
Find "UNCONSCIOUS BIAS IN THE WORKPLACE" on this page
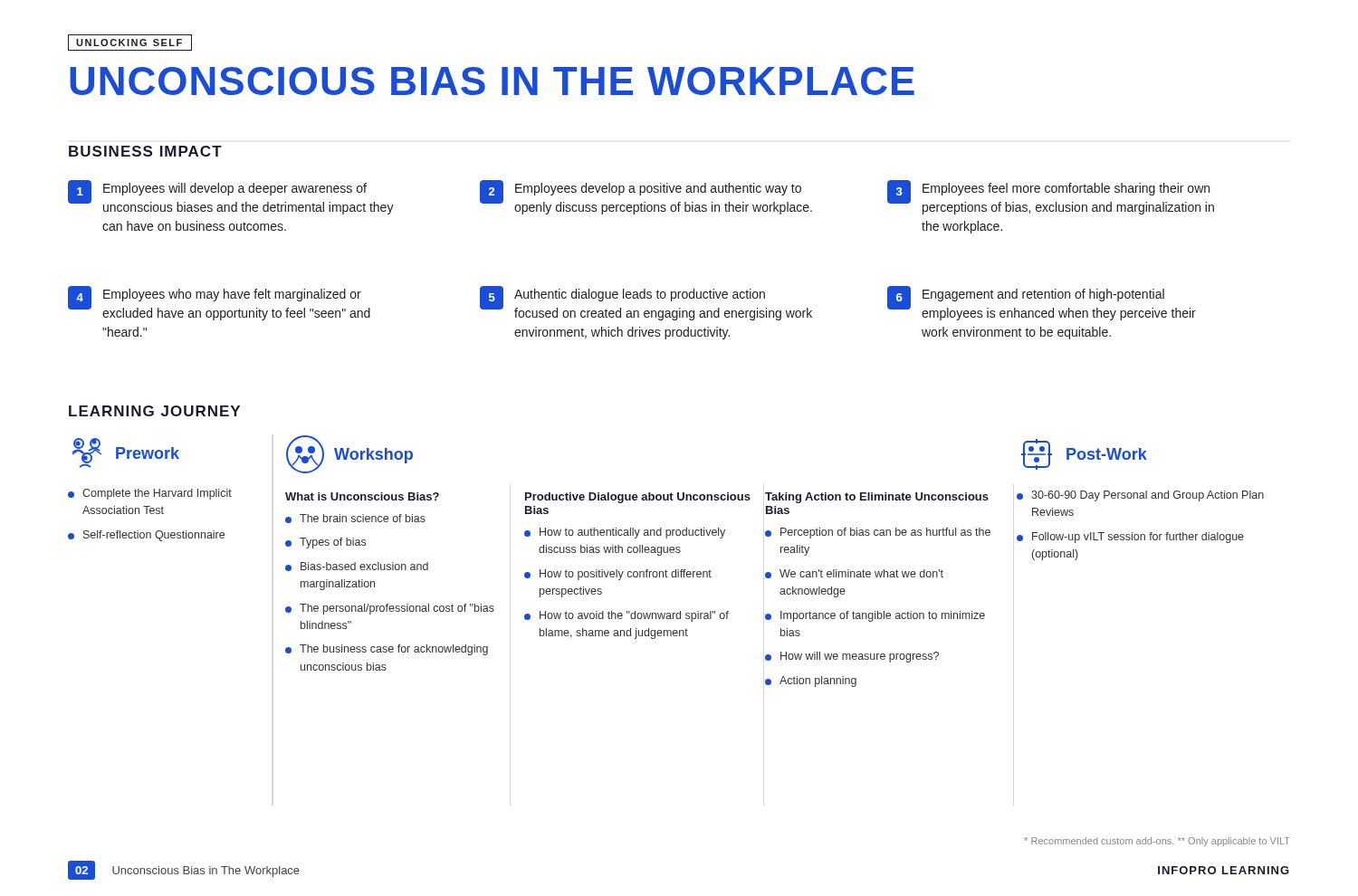pos(492,81)
